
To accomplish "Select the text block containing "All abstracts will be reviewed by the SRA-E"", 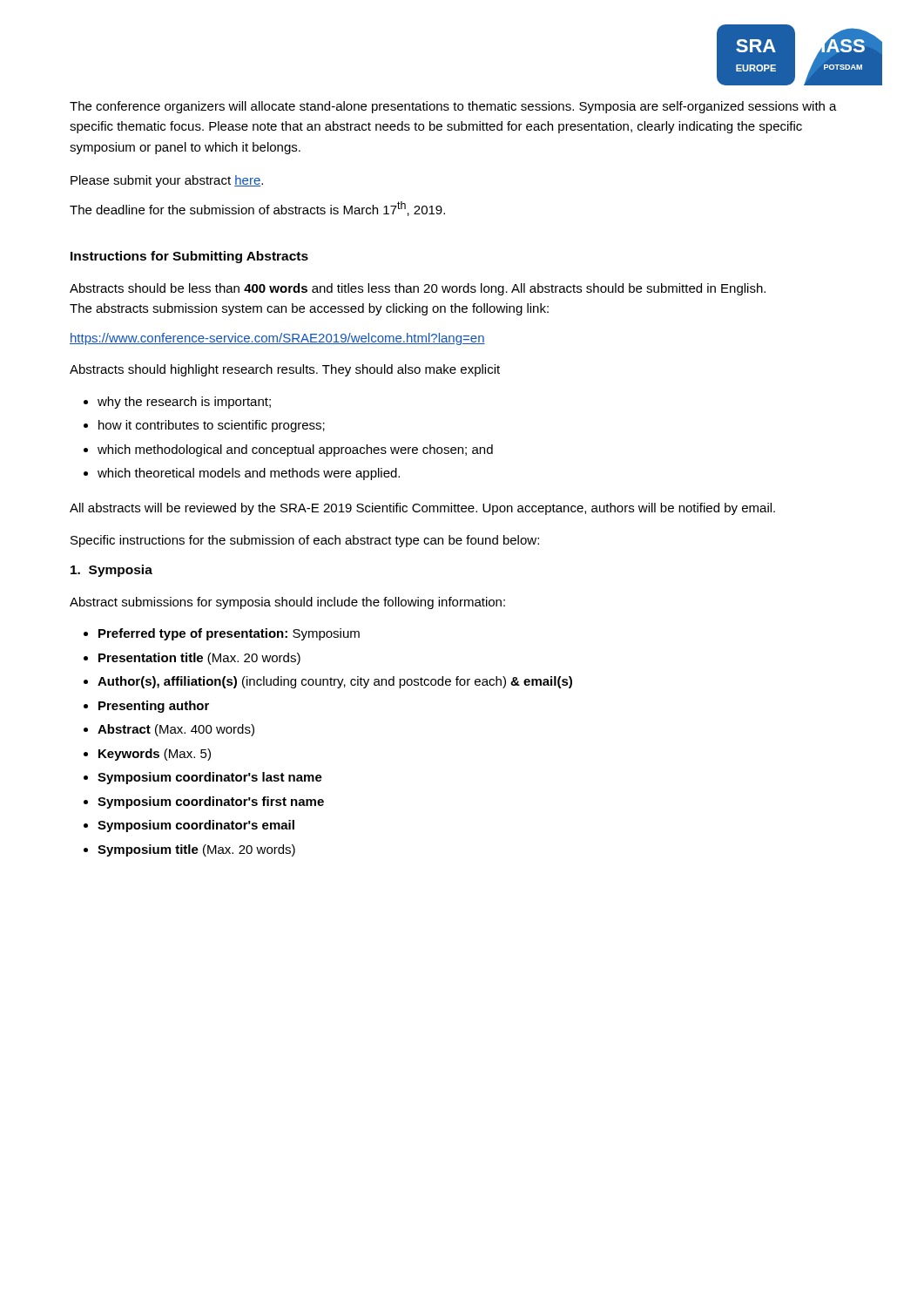I will (423, 507).
